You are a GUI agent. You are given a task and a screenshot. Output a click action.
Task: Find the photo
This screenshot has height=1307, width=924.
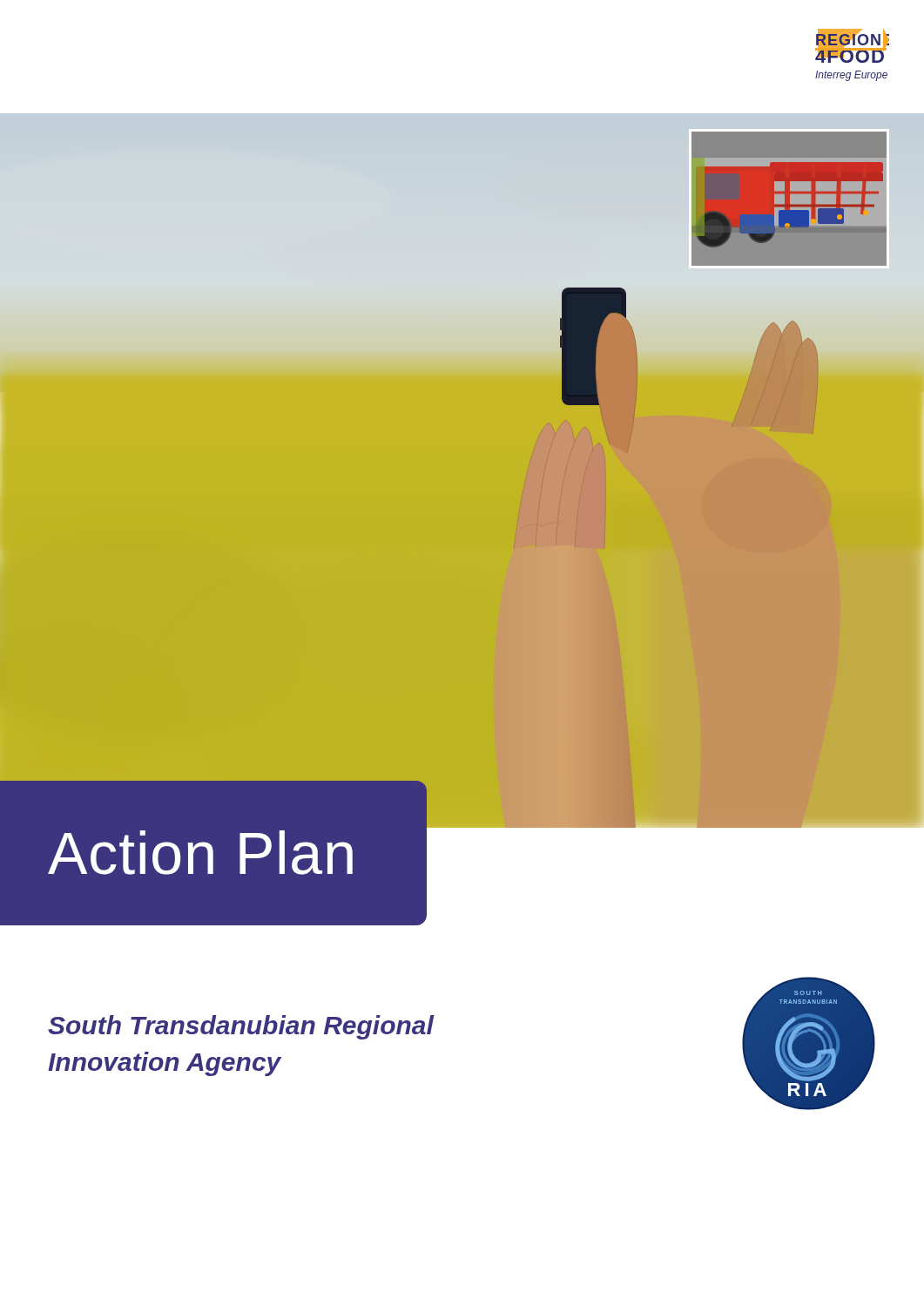coord(462,471)
